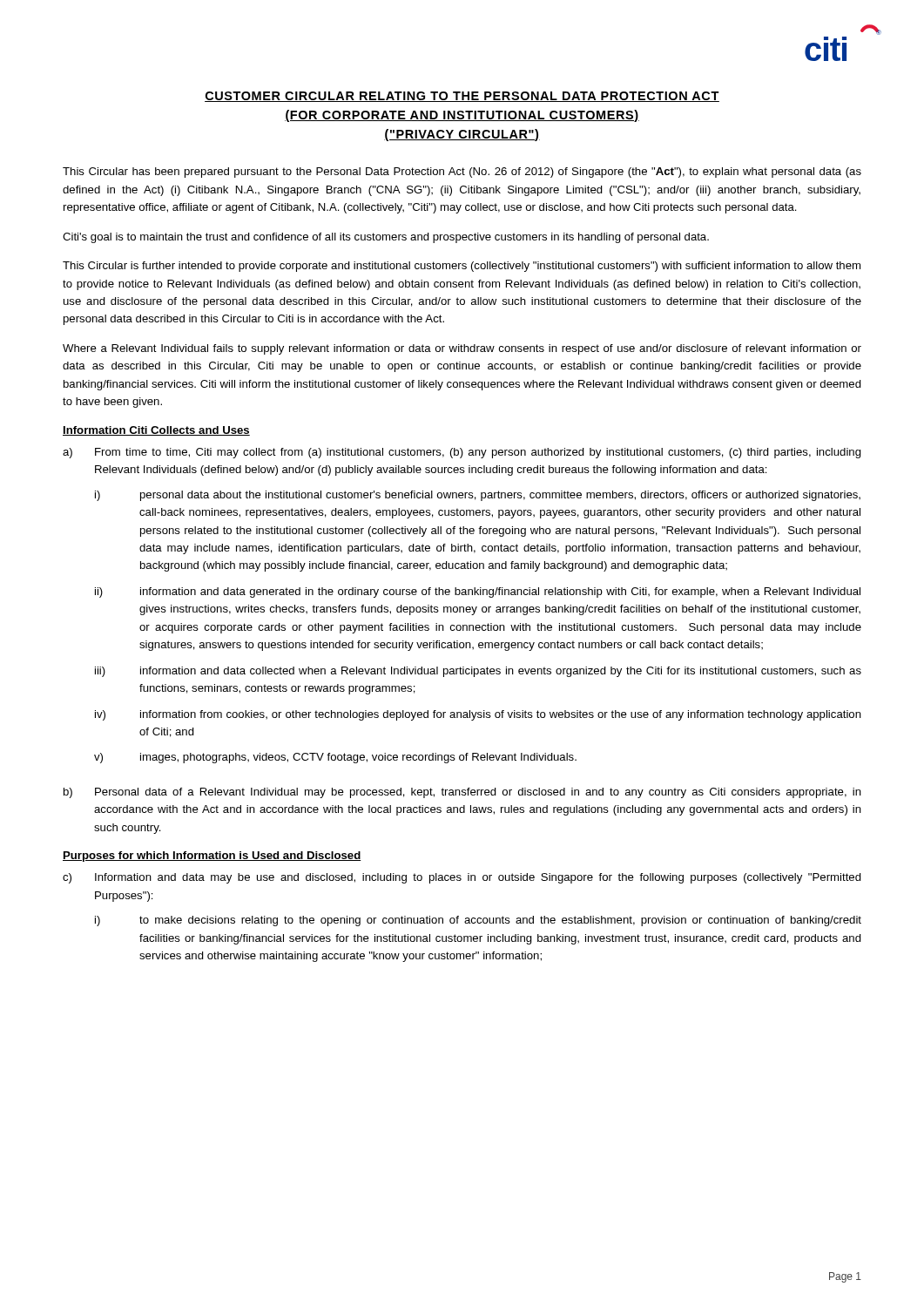The width and height of the screenshot is (924, 1307).
Task: Locate the section header that opens with "Purposes for which Information is"
Action: pos(212,855)
